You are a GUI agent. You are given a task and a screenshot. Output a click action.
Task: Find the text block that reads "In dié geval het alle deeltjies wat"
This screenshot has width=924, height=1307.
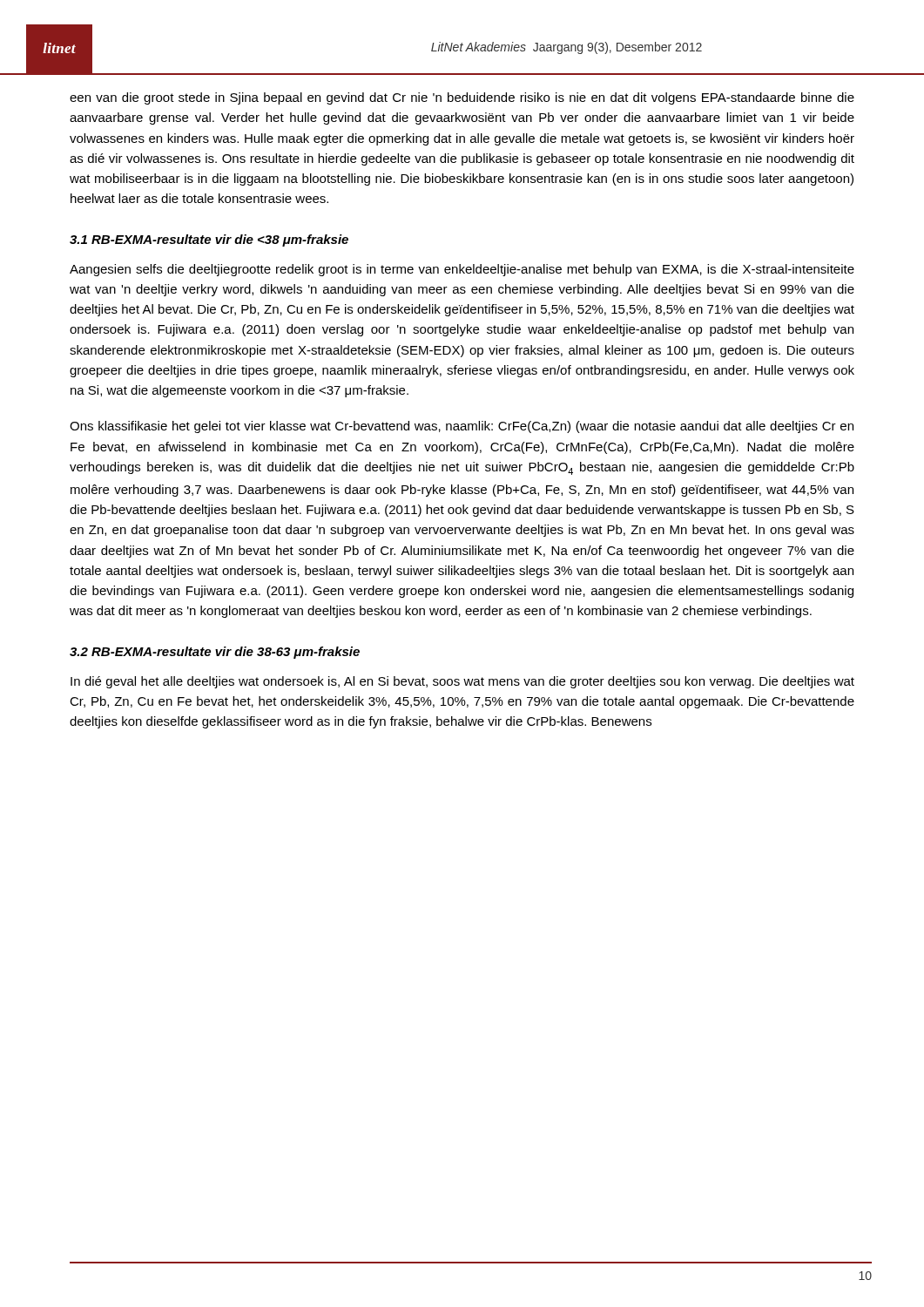pos(462,701)
